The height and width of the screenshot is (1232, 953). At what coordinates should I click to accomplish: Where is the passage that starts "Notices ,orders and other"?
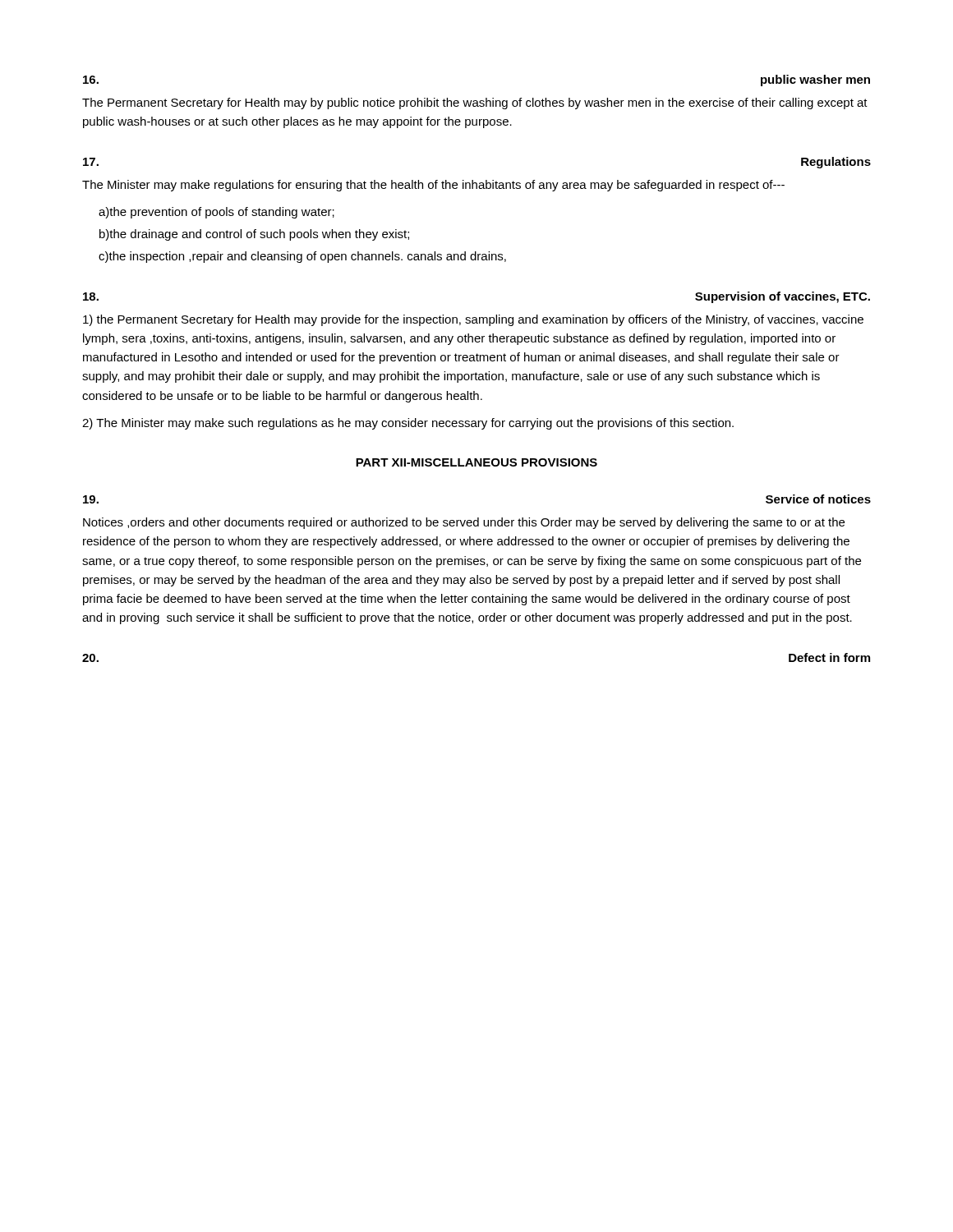tap(472, 570)
